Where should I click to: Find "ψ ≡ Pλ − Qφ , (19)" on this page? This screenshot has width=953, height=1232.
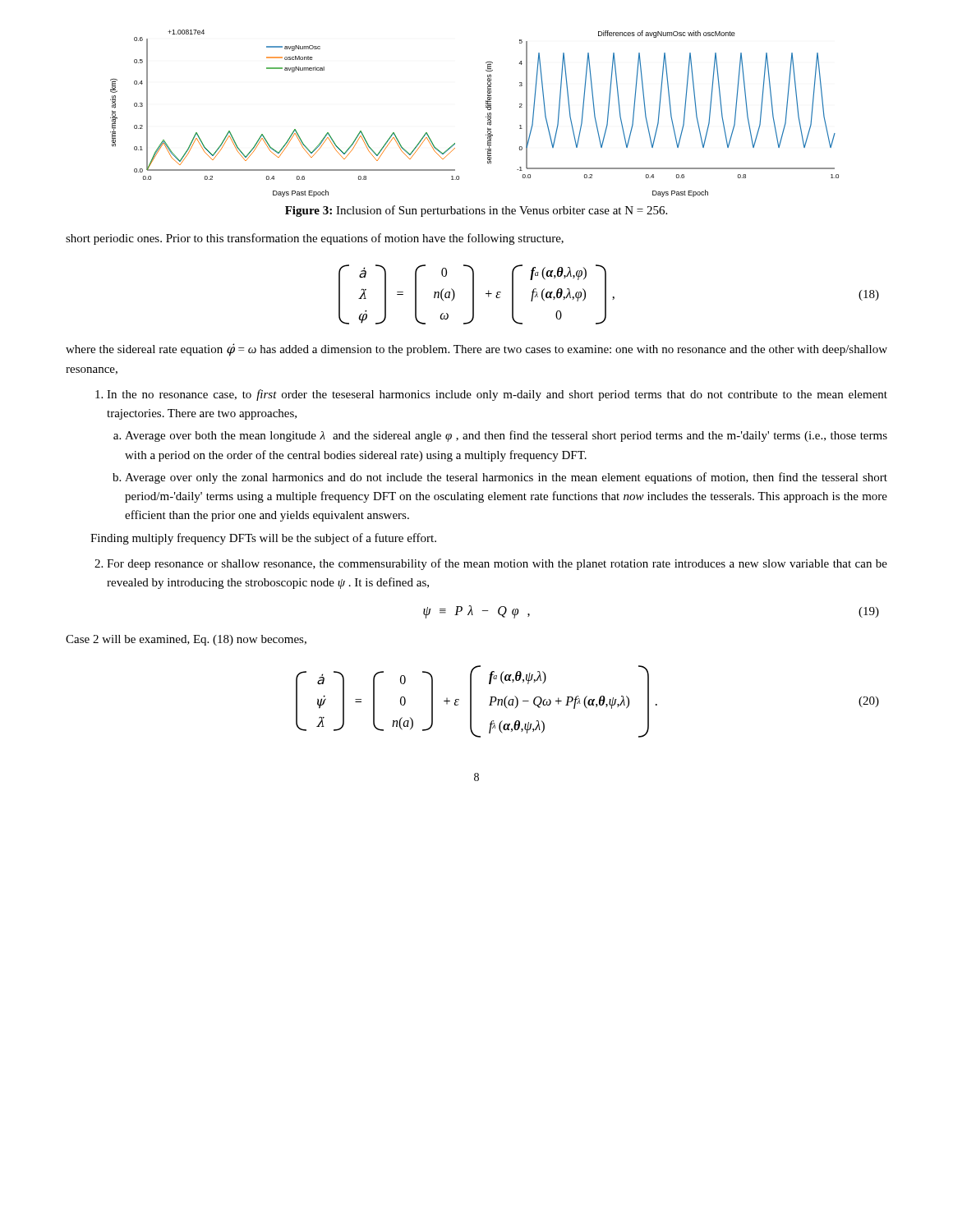470,611
